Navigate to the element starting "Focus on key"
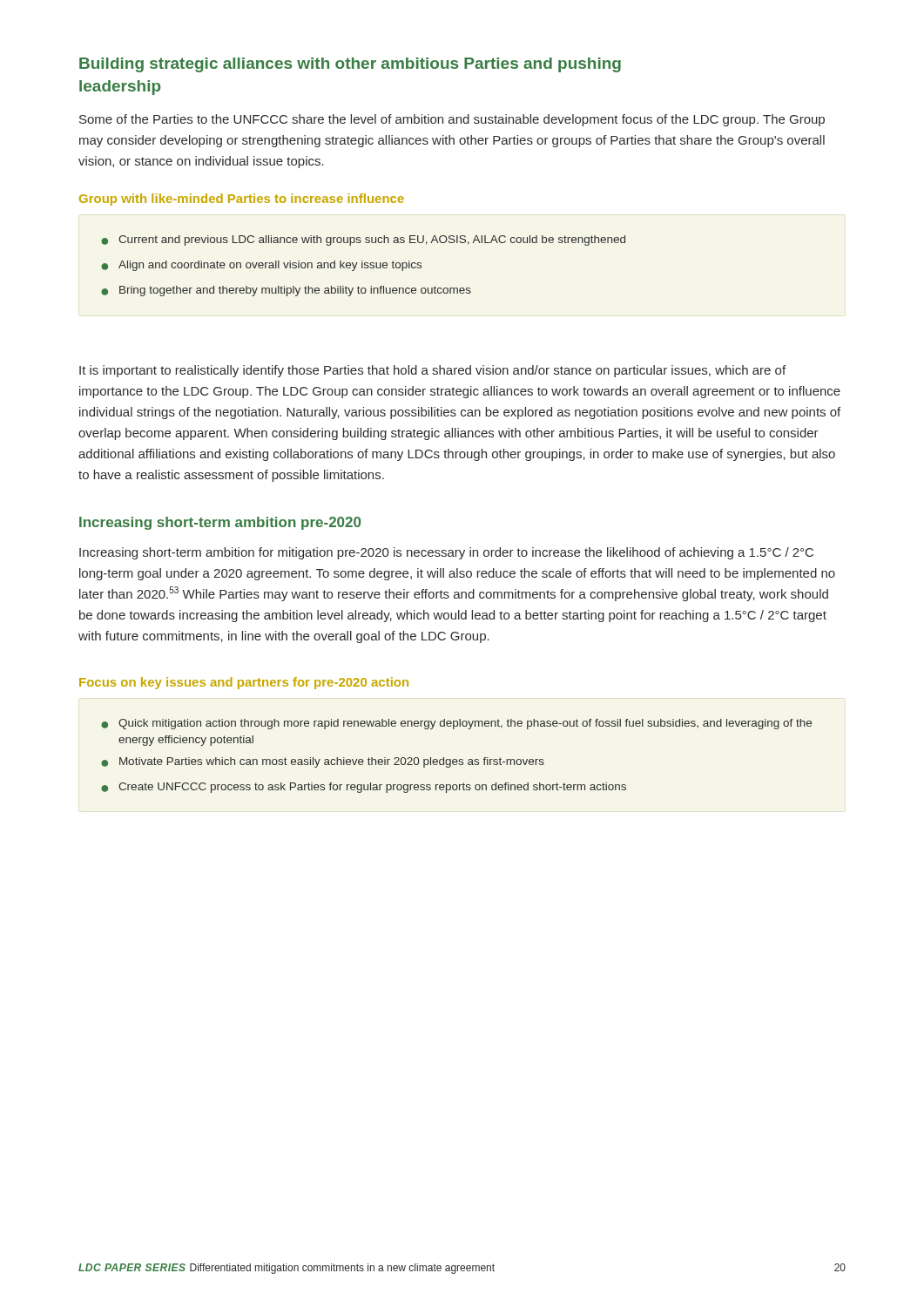The width and height of the screenshot is (924, 1307). 244,683
